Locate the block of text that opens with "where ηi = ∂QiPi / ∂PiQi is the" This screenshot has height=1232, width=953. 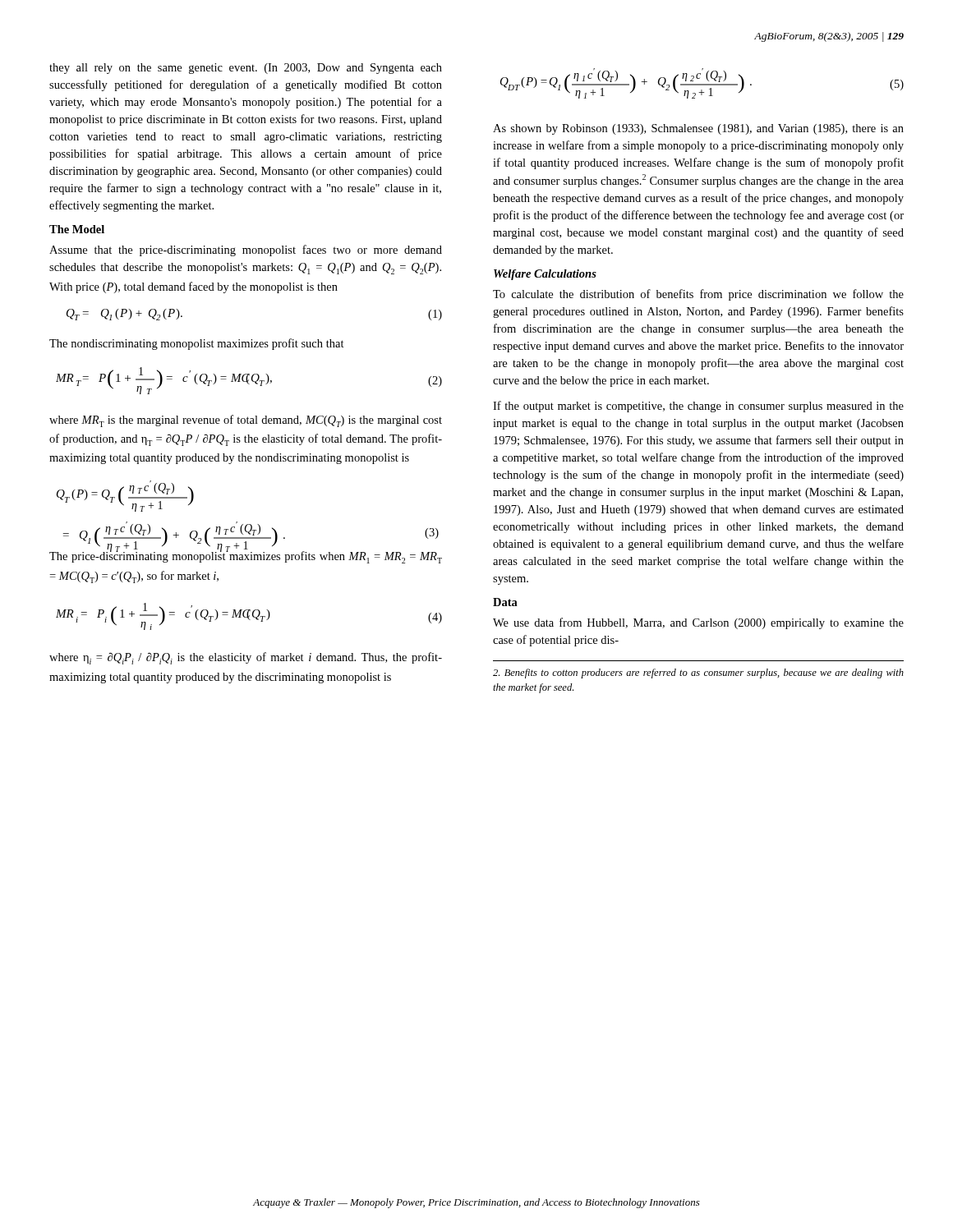coord(246,667)
